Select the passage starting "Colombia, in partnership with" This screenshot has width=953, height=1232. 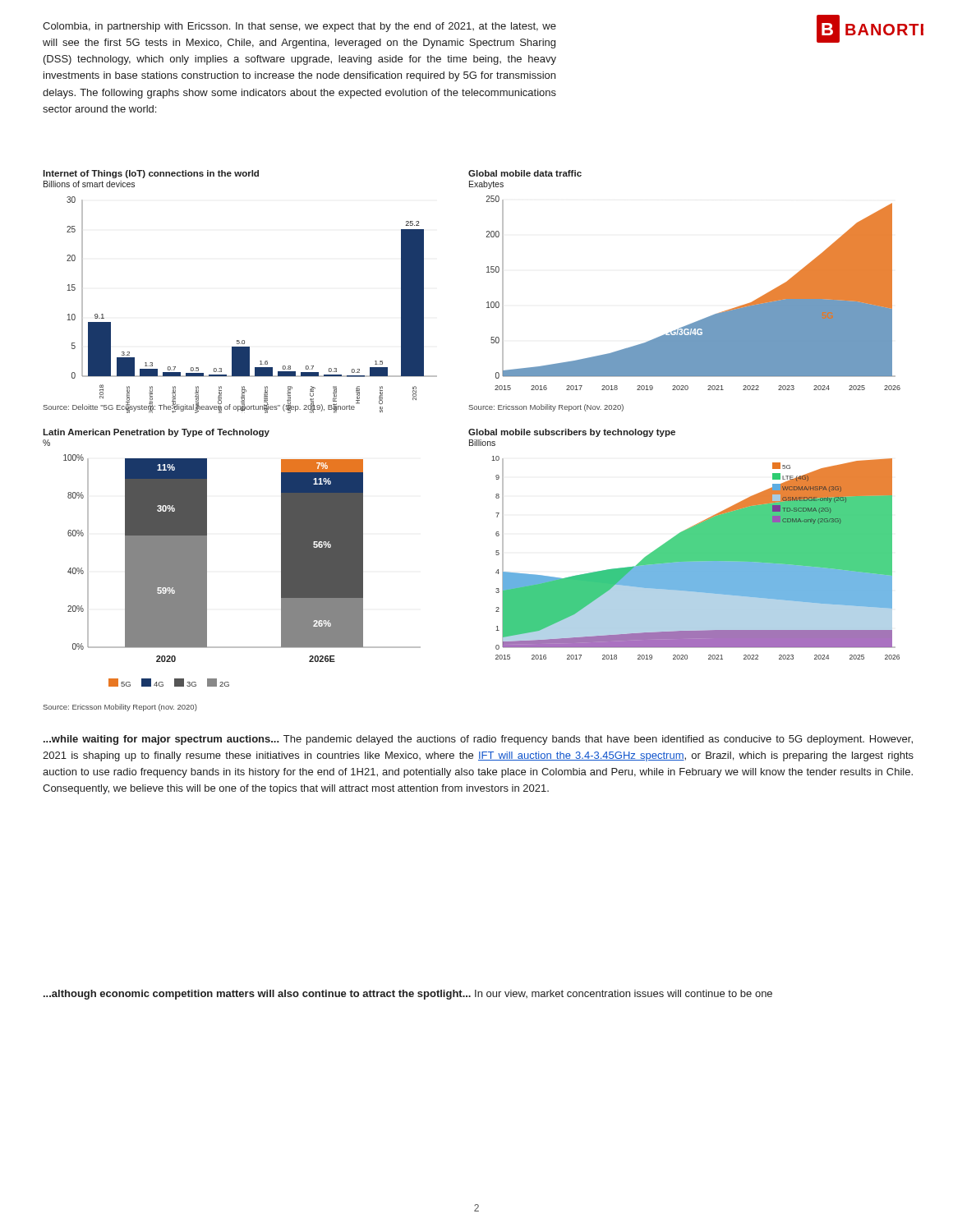(299, 67)
